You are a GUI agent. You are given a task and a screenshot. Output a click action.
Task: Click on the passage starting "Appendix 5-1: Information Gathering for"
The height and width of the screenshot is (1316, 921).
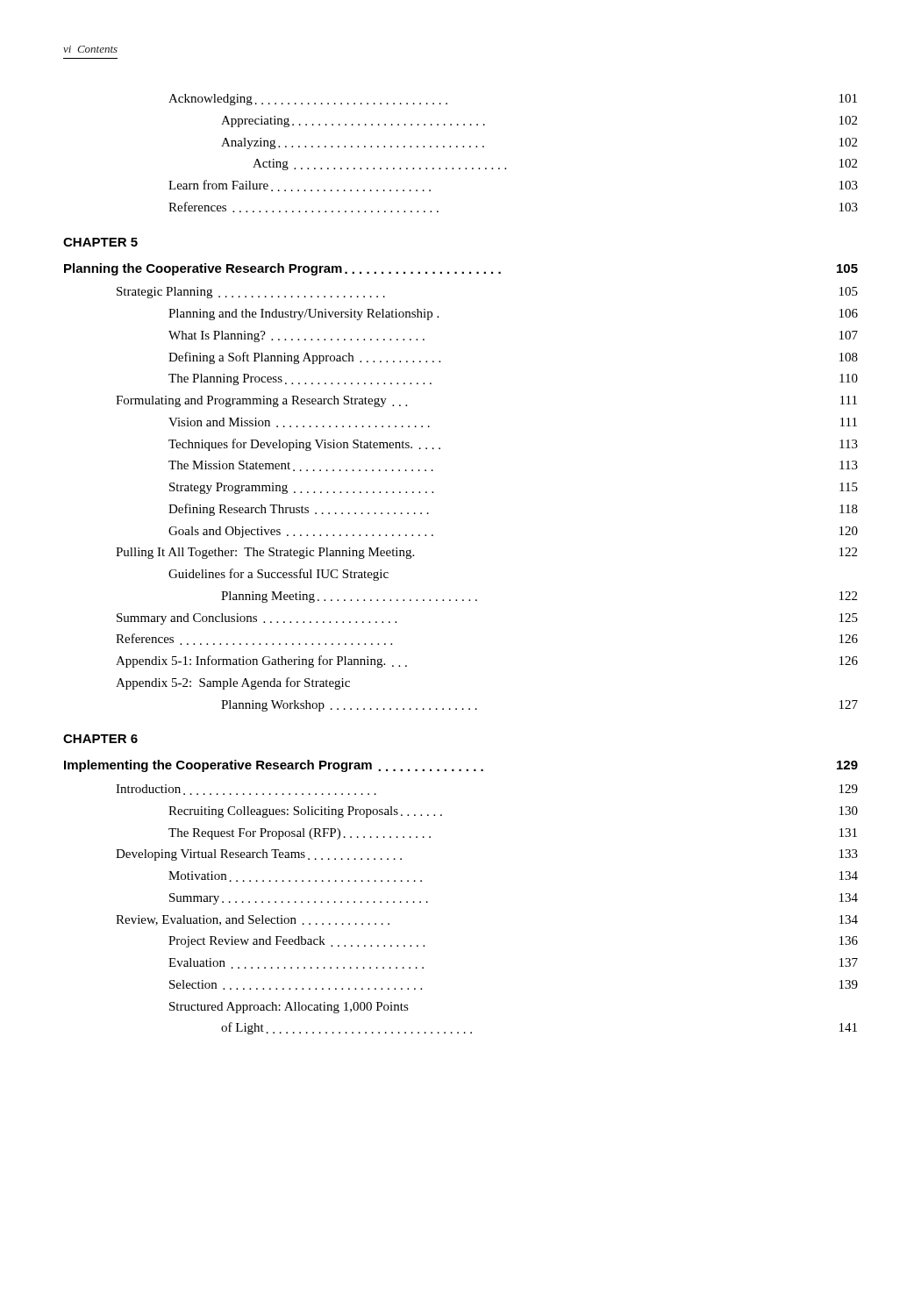251,661
